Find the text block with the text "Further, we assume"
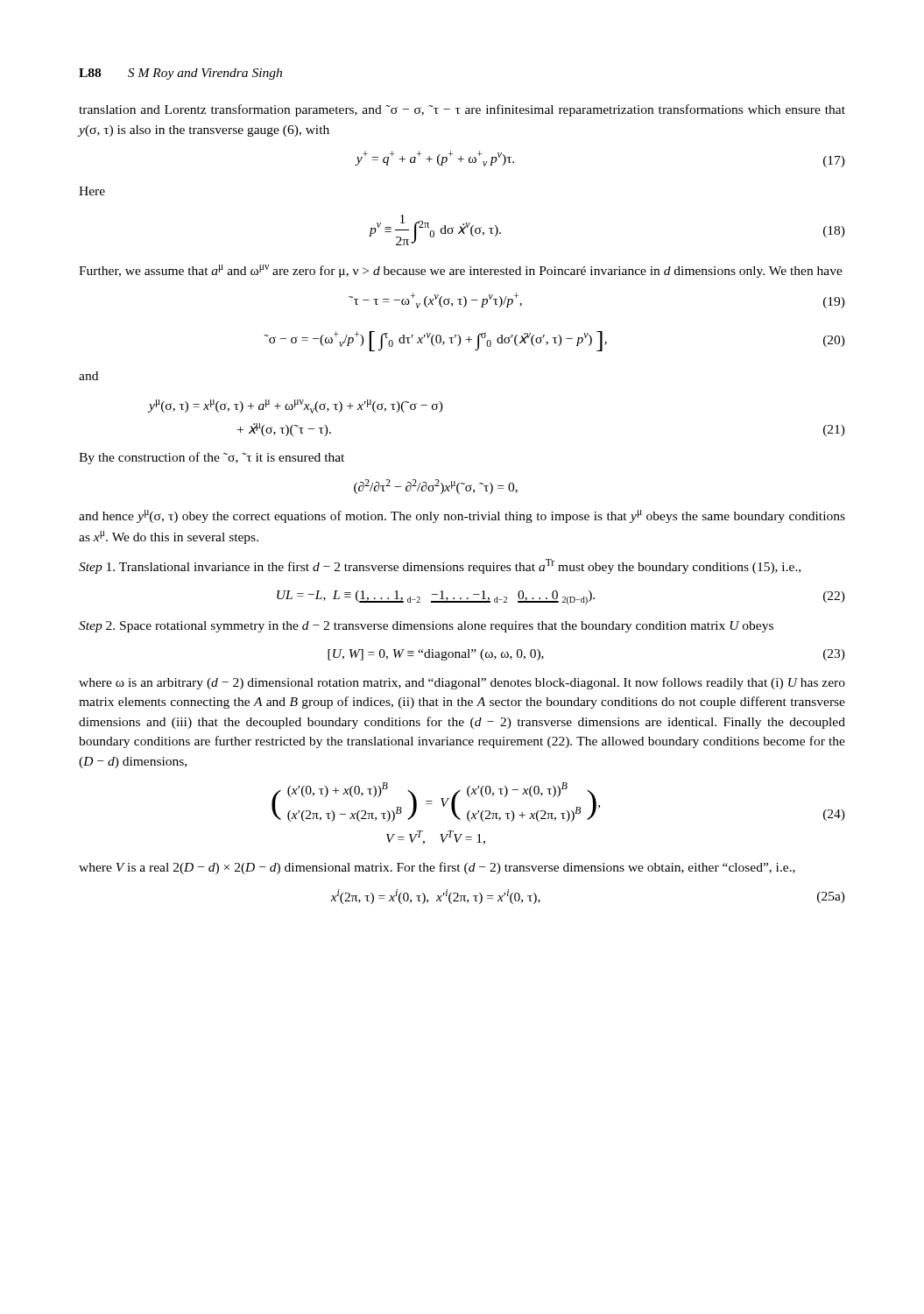 (x=461, y=269)
